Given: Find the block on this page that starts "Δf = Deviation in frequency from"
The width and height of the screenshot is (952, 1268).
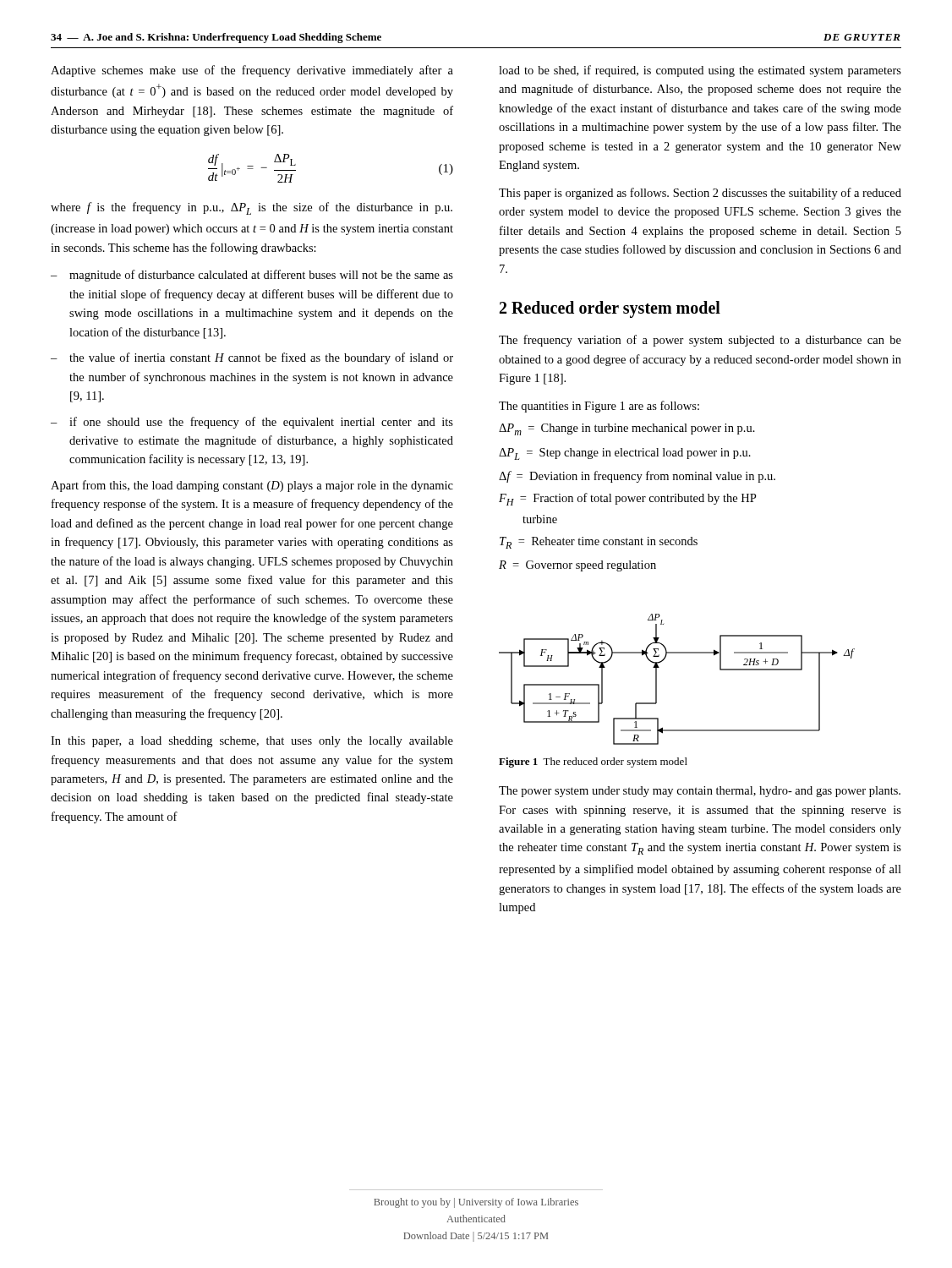Looking at the screenshot, I should 638,476.
